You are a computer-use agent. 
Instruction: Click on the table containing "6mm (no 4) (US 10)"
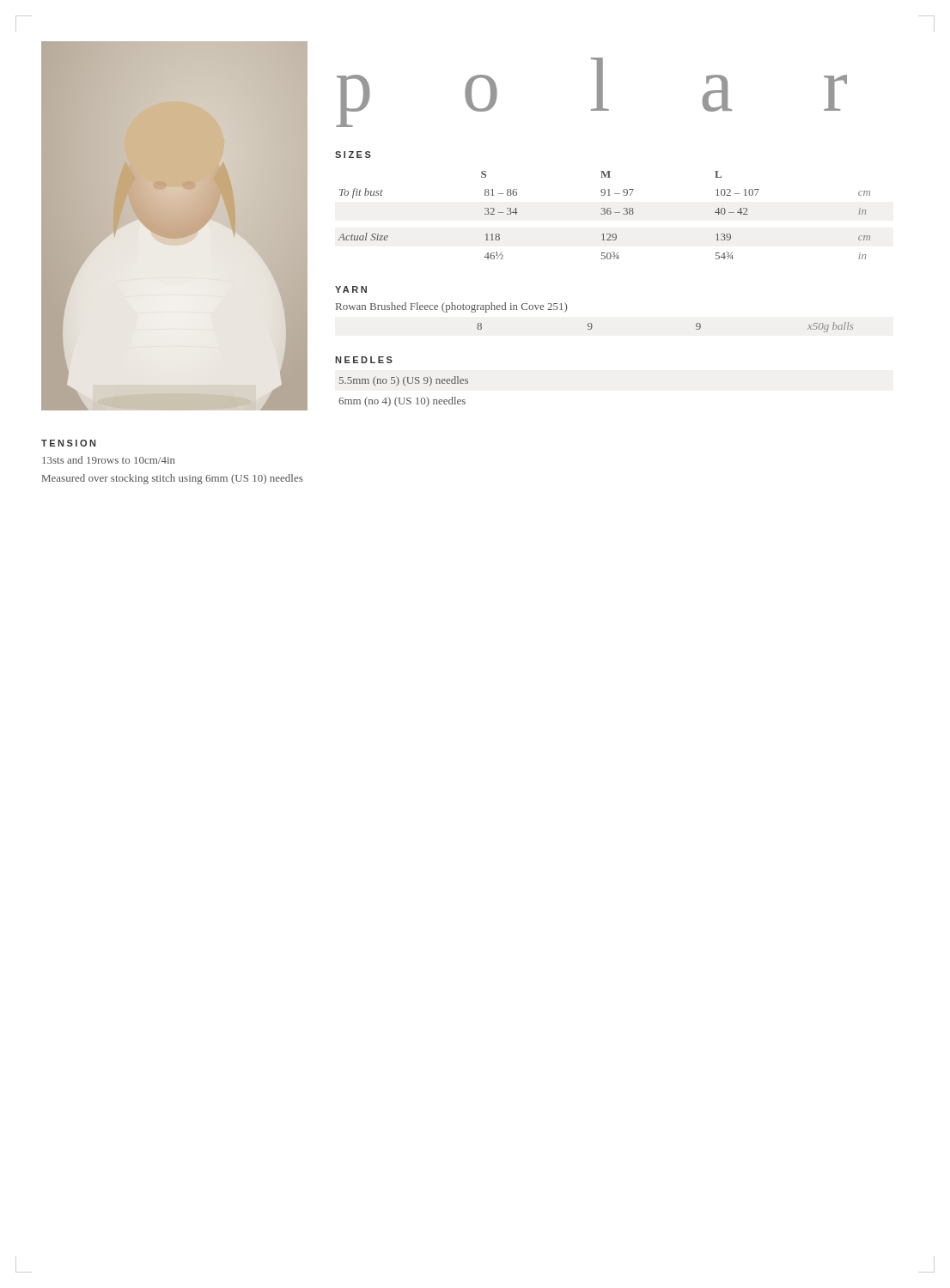click(614, 391)
